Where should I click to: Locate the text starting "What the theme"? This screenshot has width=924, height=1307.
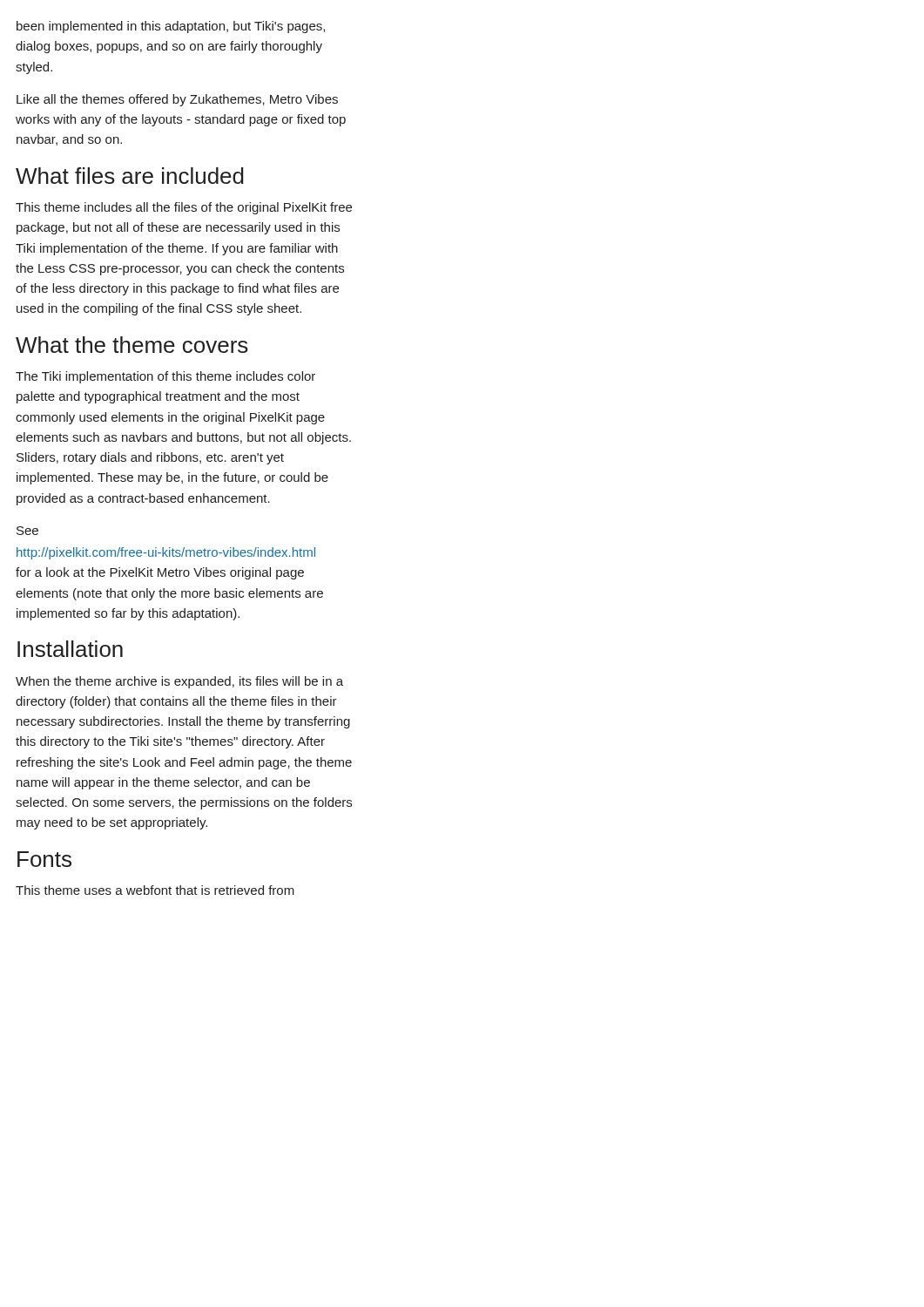(x=132, y=345)
